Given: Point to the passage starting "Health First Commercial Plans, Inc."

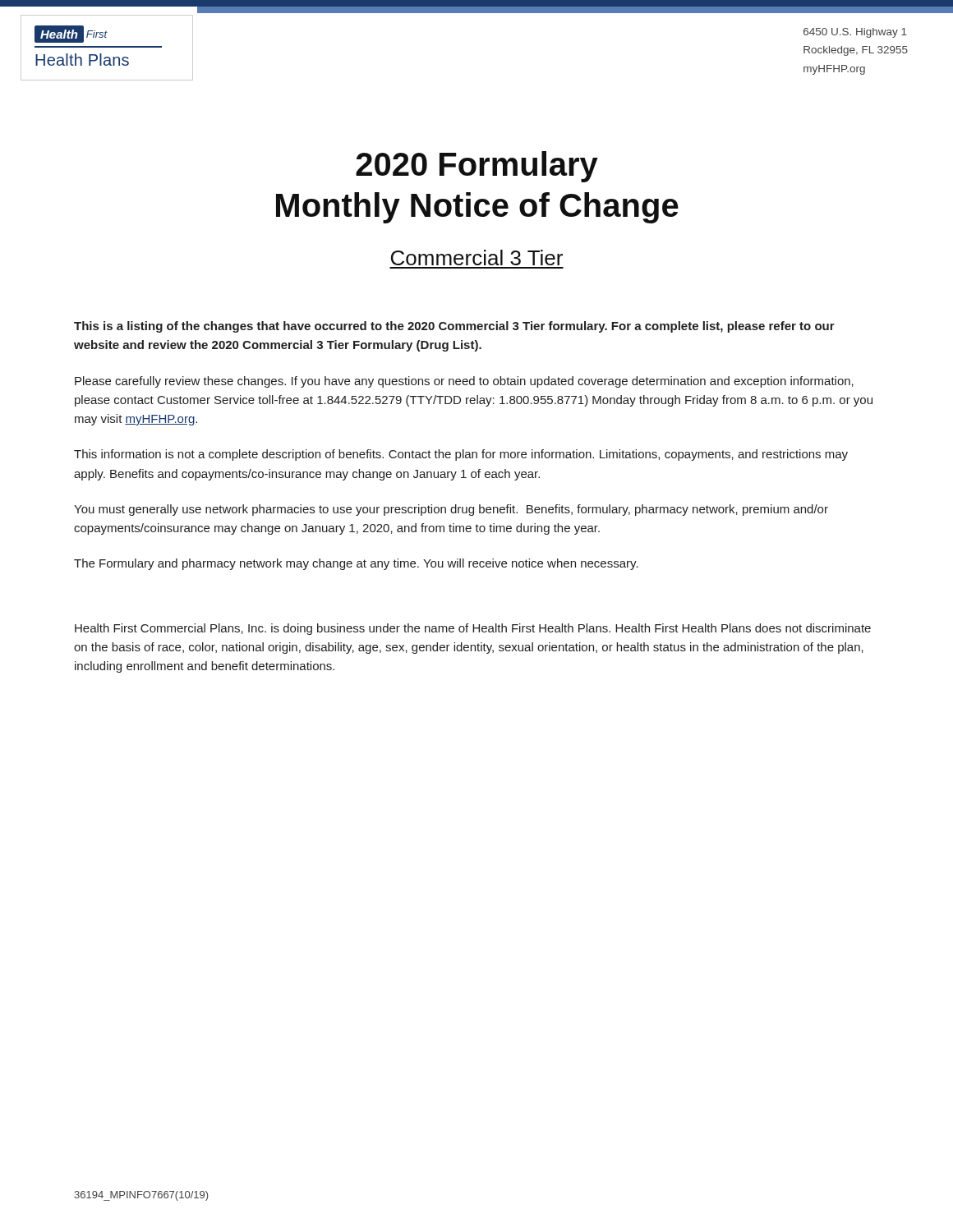Looking at the screenshot, I should pyautogui.click(x=473, y=647).
